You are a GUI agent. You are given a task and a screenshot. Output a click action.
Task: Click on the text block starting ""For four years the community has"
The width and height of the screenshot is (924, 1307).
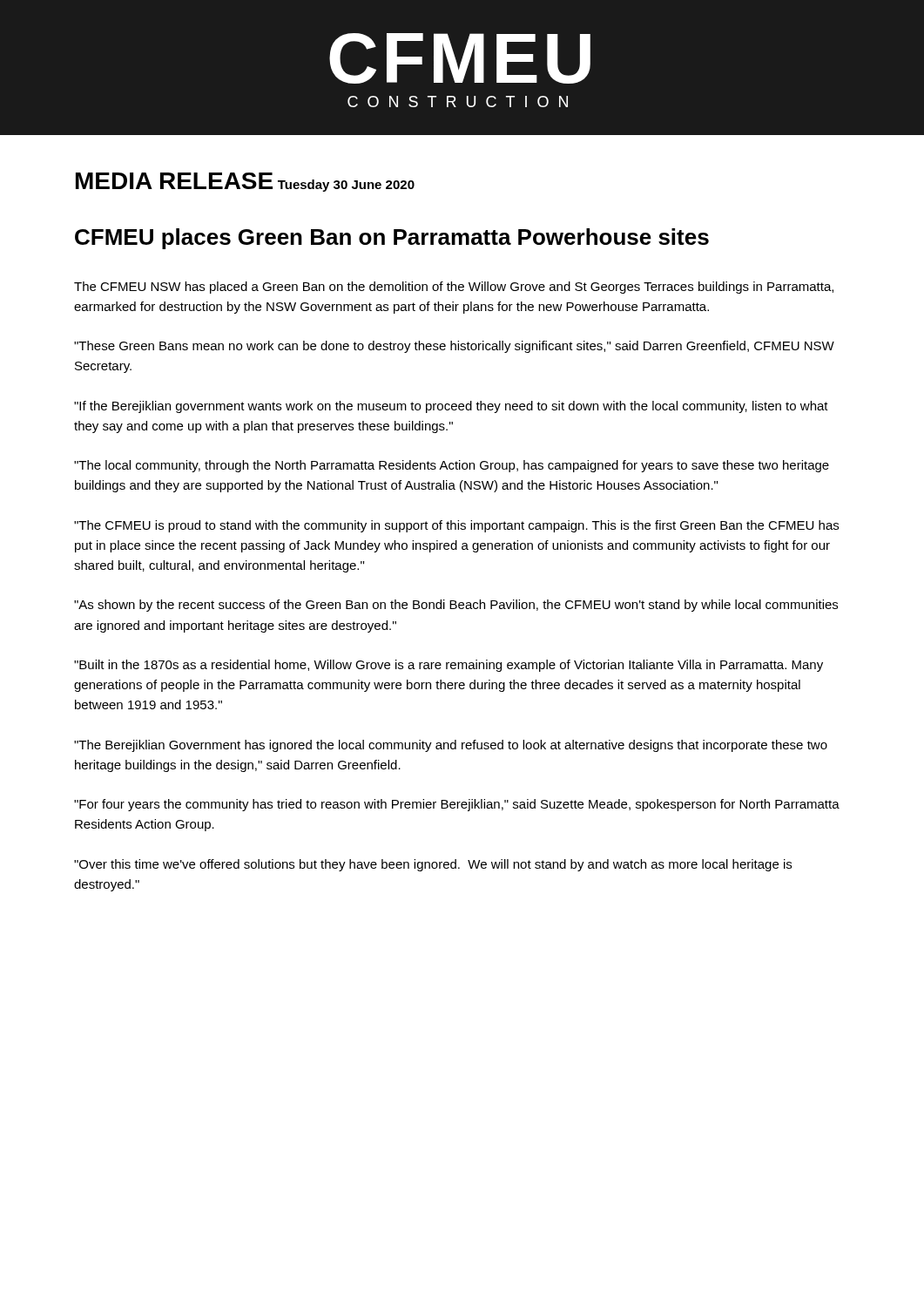tap(462, 814)
